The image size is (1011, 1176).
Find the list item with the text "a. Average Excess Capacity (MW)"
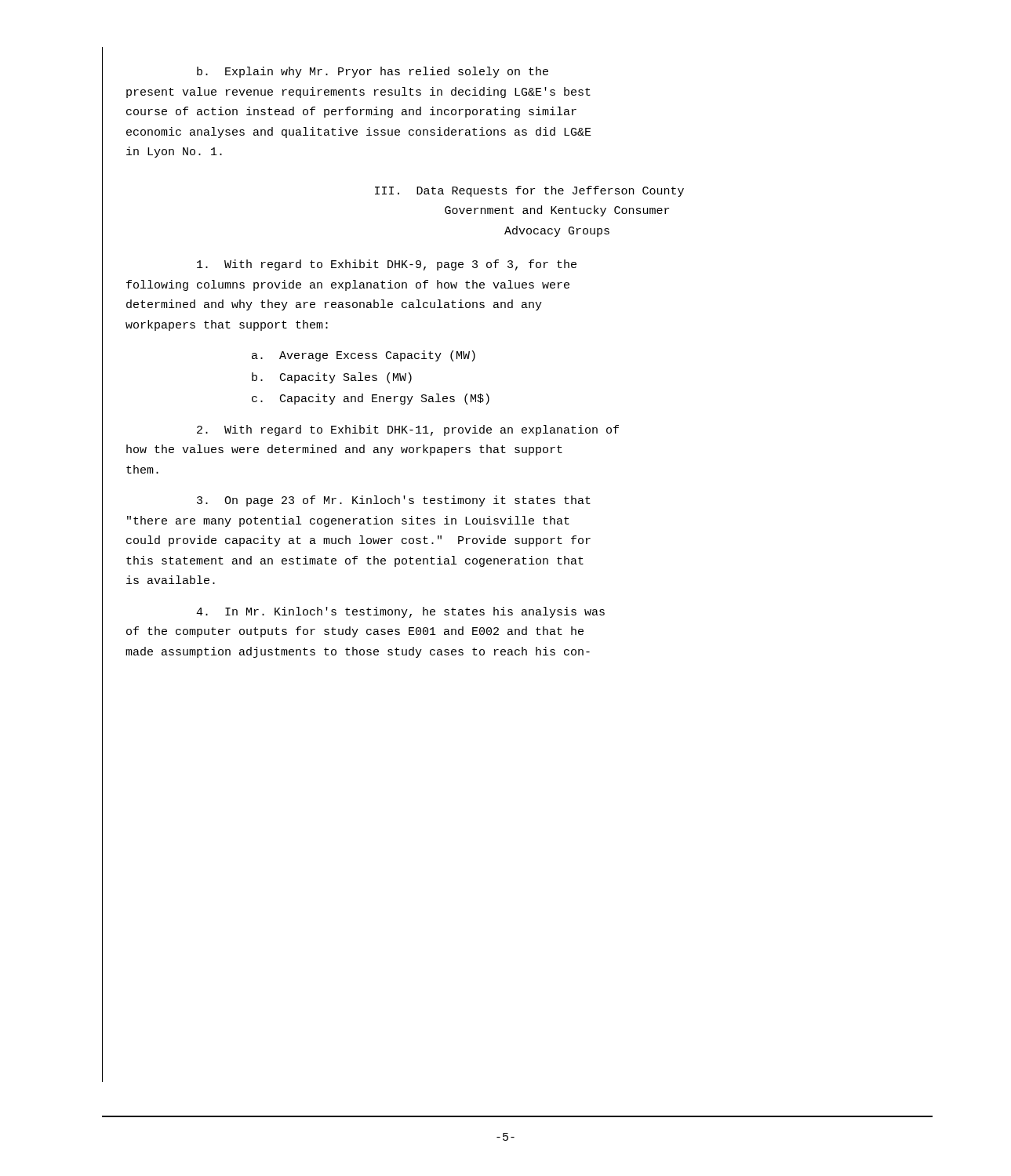pyautogui.click(x=364, y=356)
